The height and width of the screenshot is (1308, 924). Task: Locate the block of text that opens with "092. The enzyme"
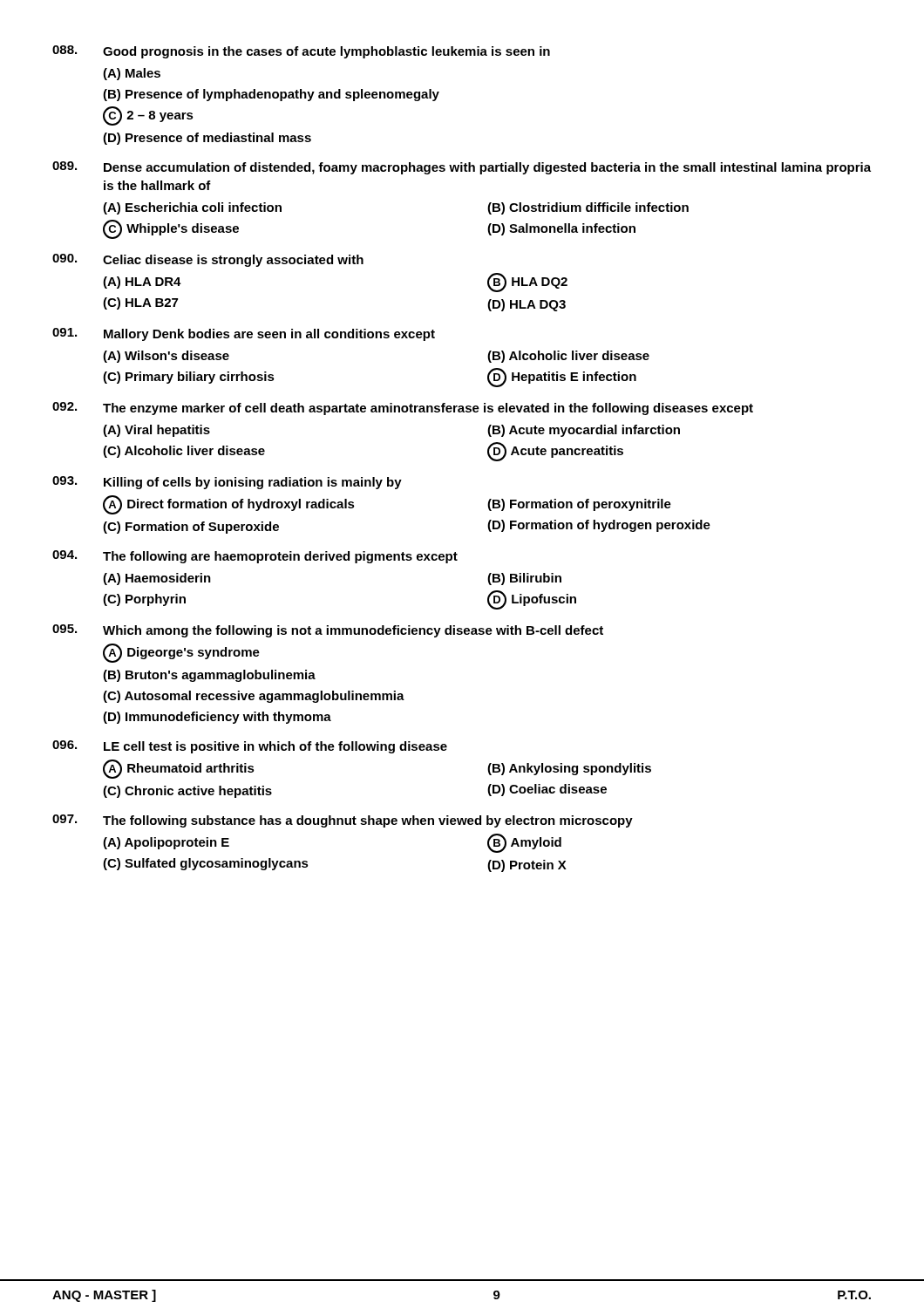[403, 409]
